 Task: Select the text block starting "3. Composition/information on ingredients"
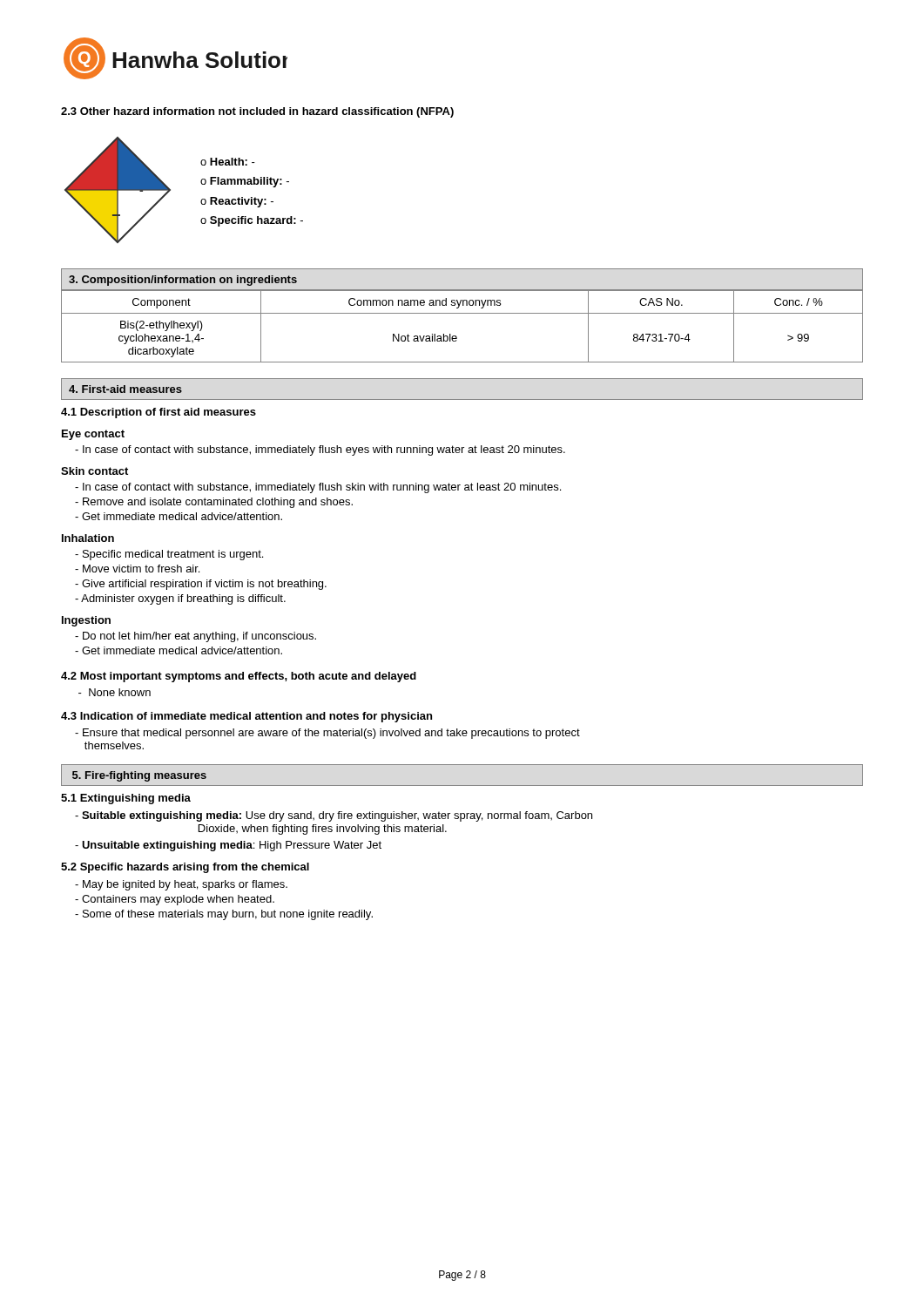click(x=183, y=279)
